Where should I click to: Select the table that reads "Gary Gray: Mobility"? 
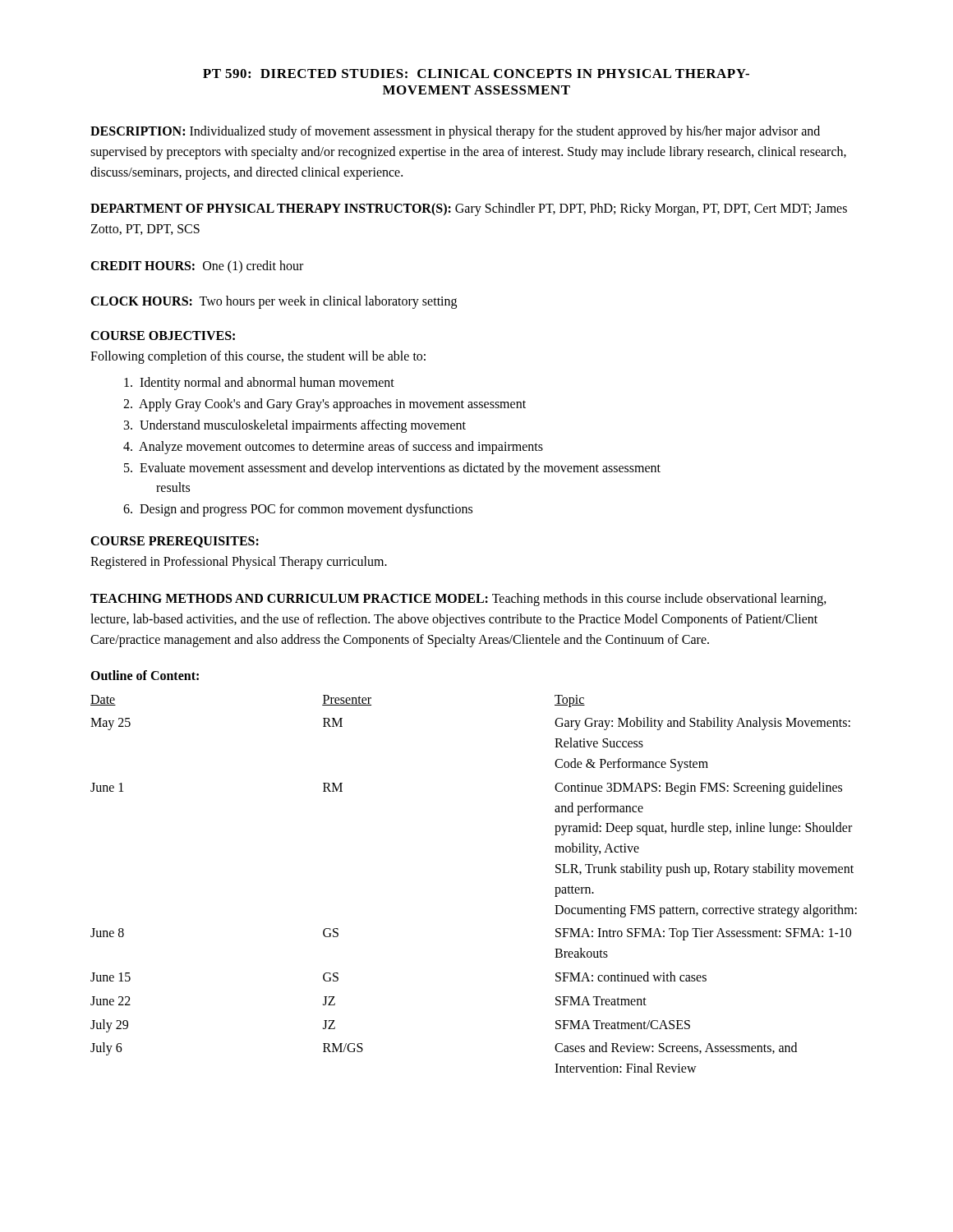[476, 884]
